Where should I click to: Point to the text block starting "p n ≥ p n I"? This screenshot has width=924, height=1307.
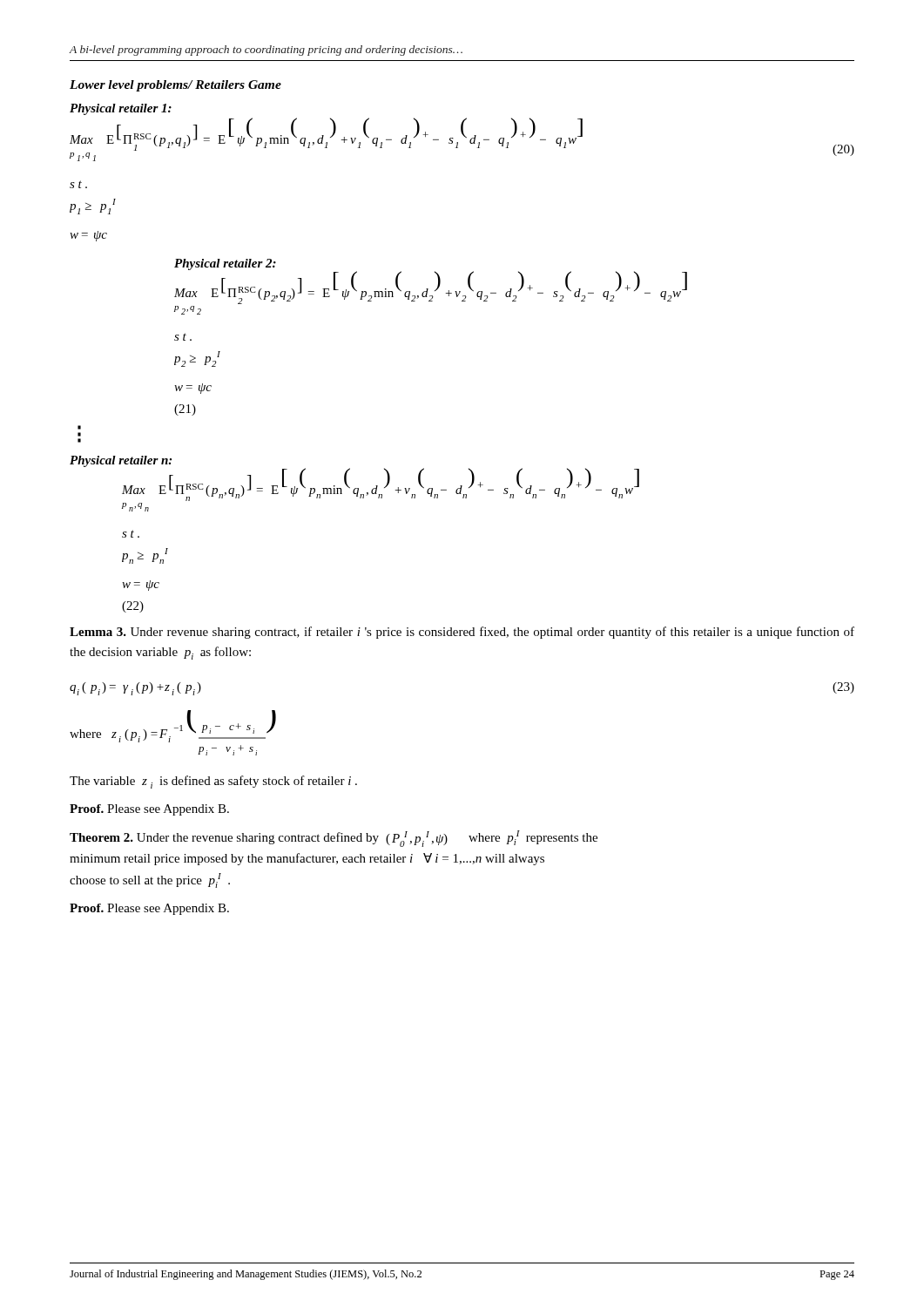pyautogui.click(x=157, y=555)
